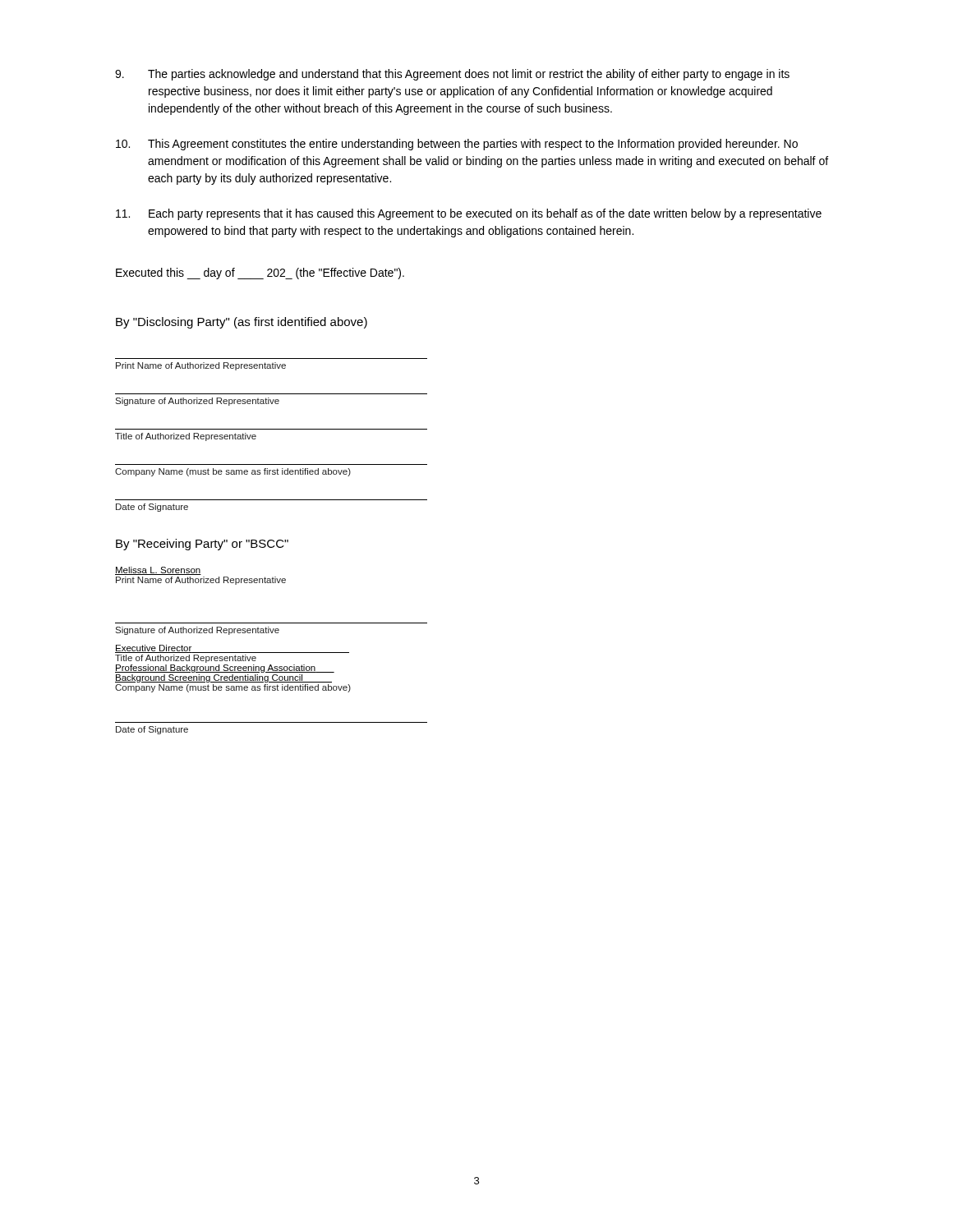Select the region starting "10. This Agreement constitutes the entire"
The width and height of the screenshot is (953, 1232).
476,161
